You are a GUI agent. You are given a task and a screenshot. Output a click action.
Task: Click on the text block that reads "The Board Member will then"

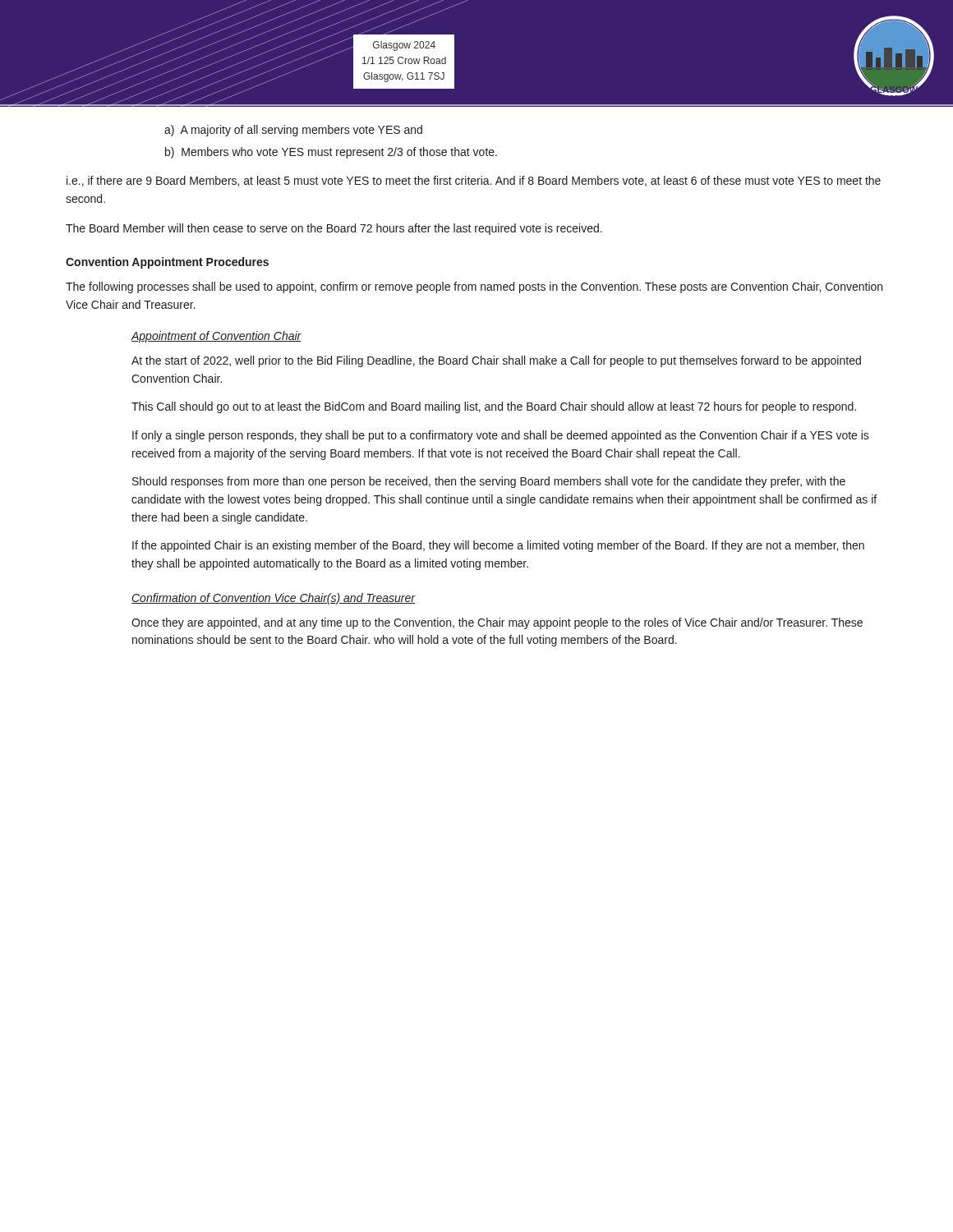click(x=334, y=228)
